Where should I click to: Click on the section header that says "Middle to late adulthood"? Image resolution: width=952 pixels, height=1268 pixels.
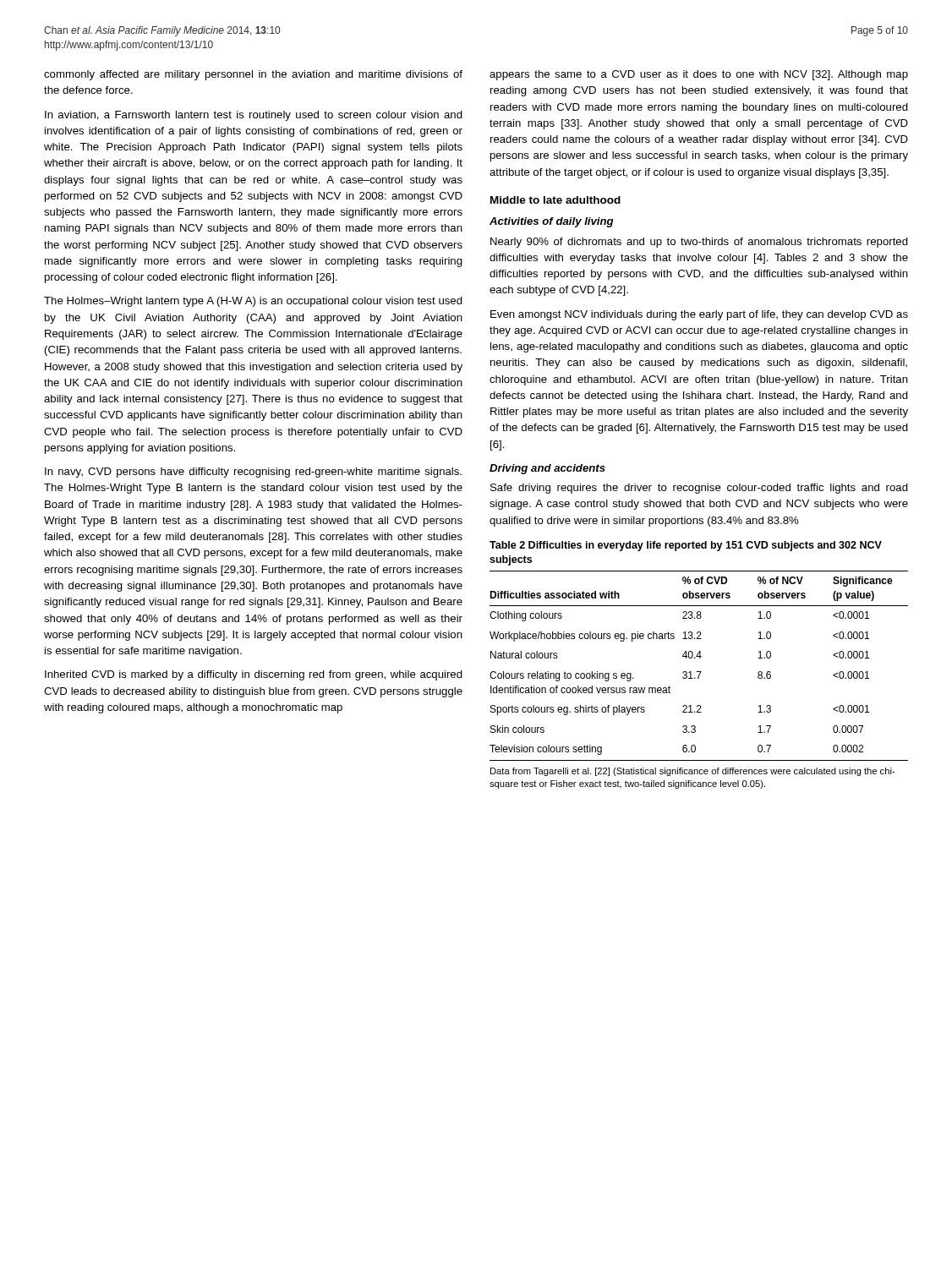click(555, 200)
